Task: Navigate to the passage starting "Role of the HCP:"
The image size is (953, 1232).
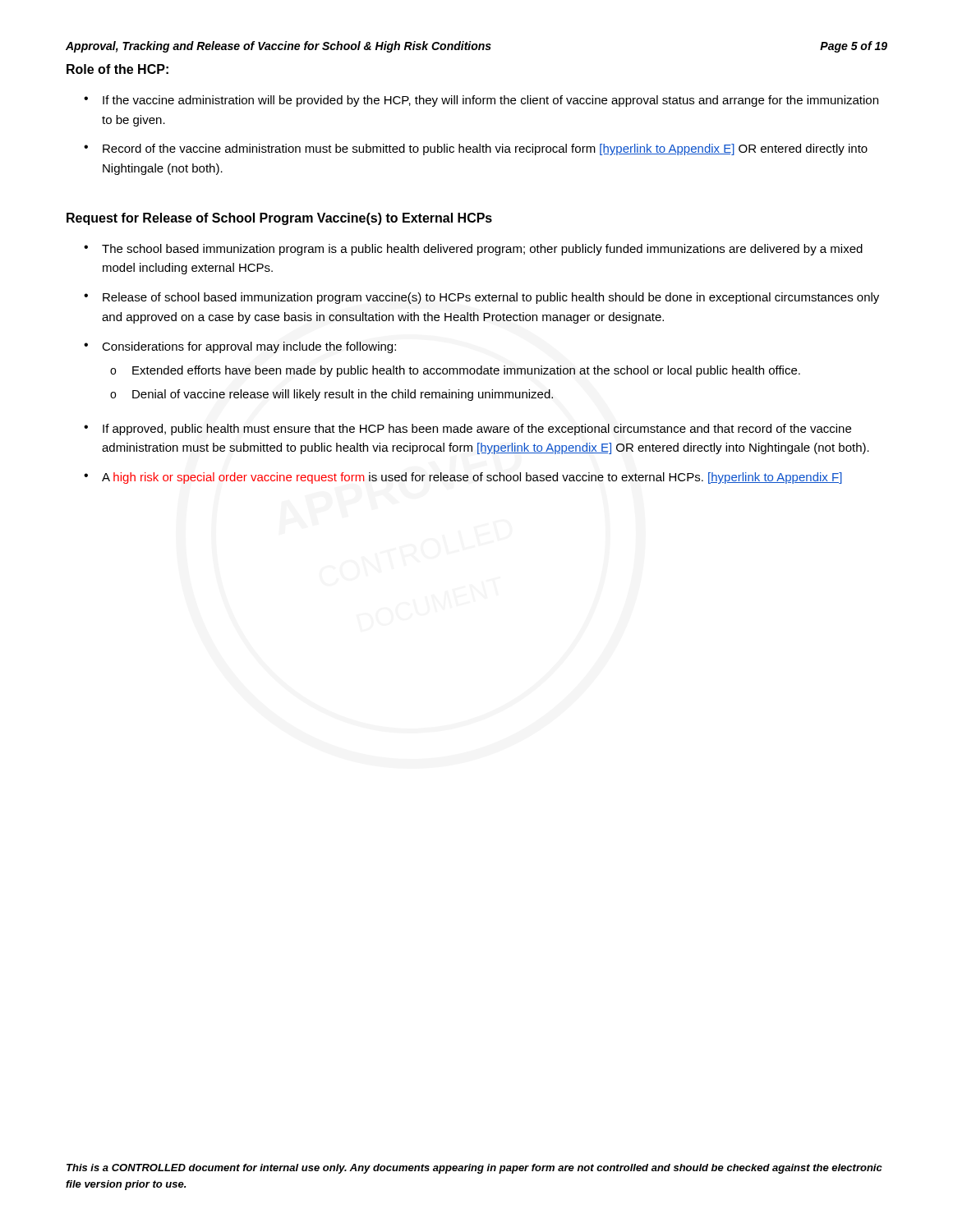Action: 118,69
